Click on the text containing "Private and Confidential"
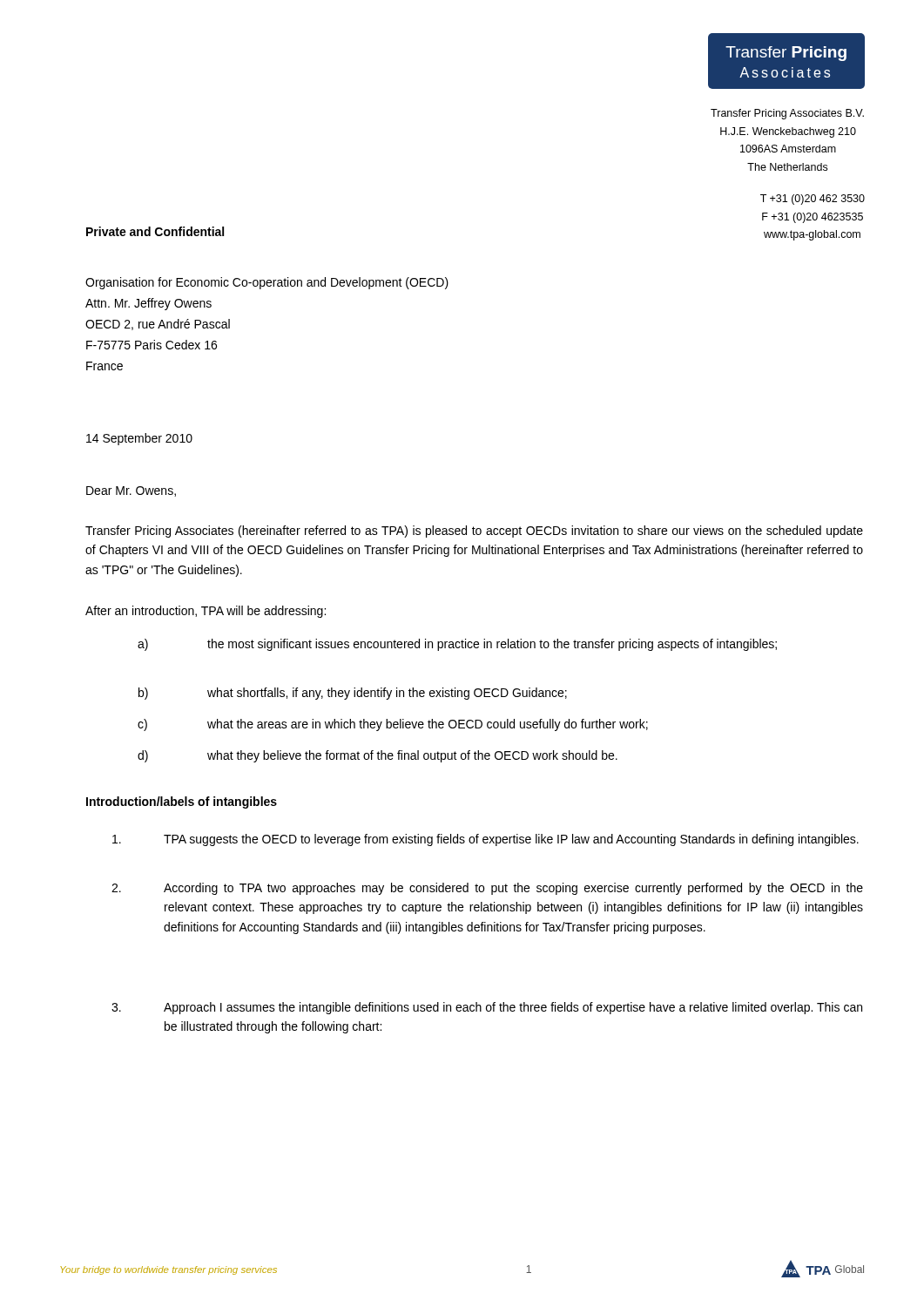Viewport: 924px width, 1307px height. coord(155,232)
